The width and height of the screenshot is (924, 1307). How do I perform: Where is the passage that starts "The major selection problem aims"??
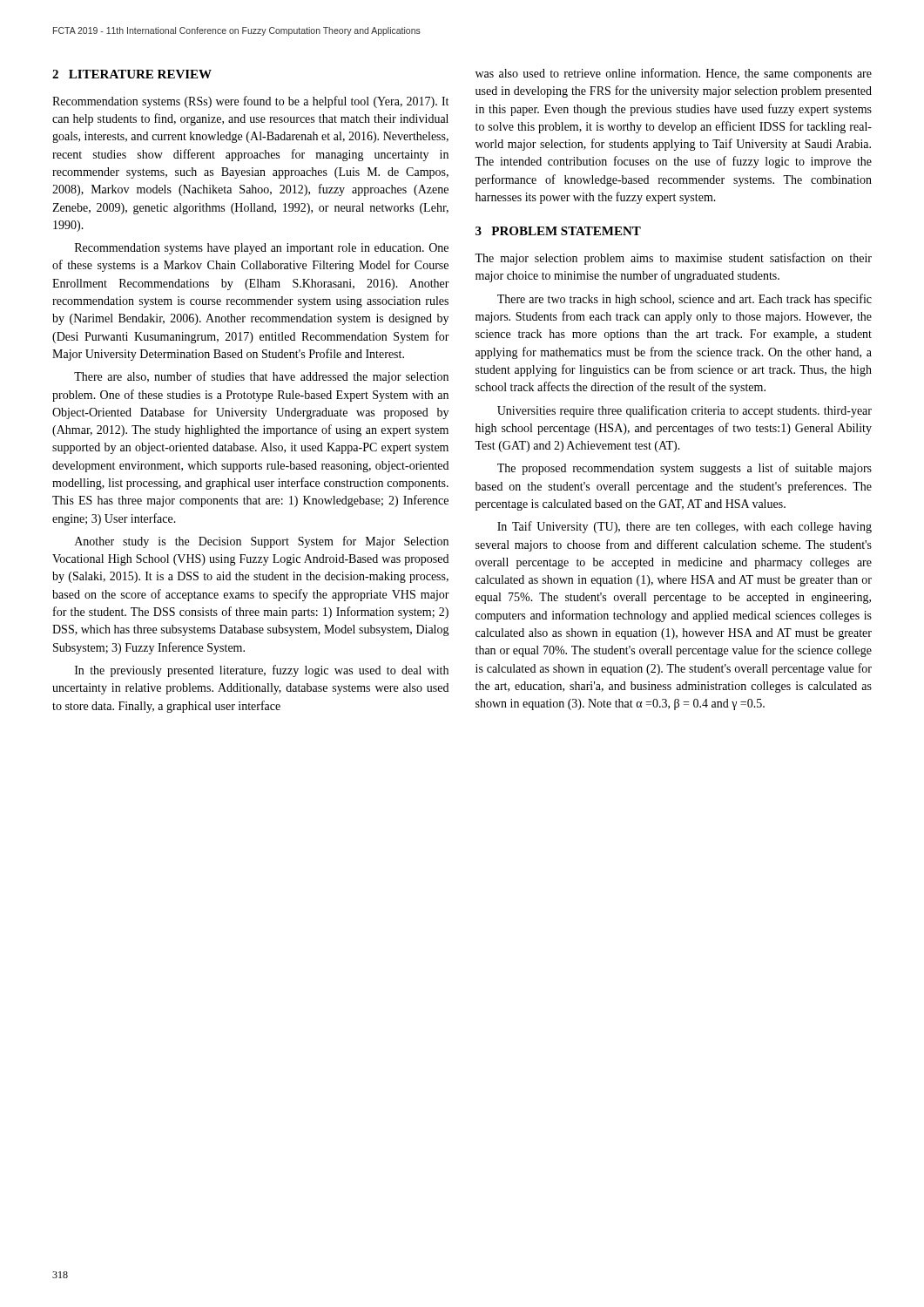click(673, 268)
